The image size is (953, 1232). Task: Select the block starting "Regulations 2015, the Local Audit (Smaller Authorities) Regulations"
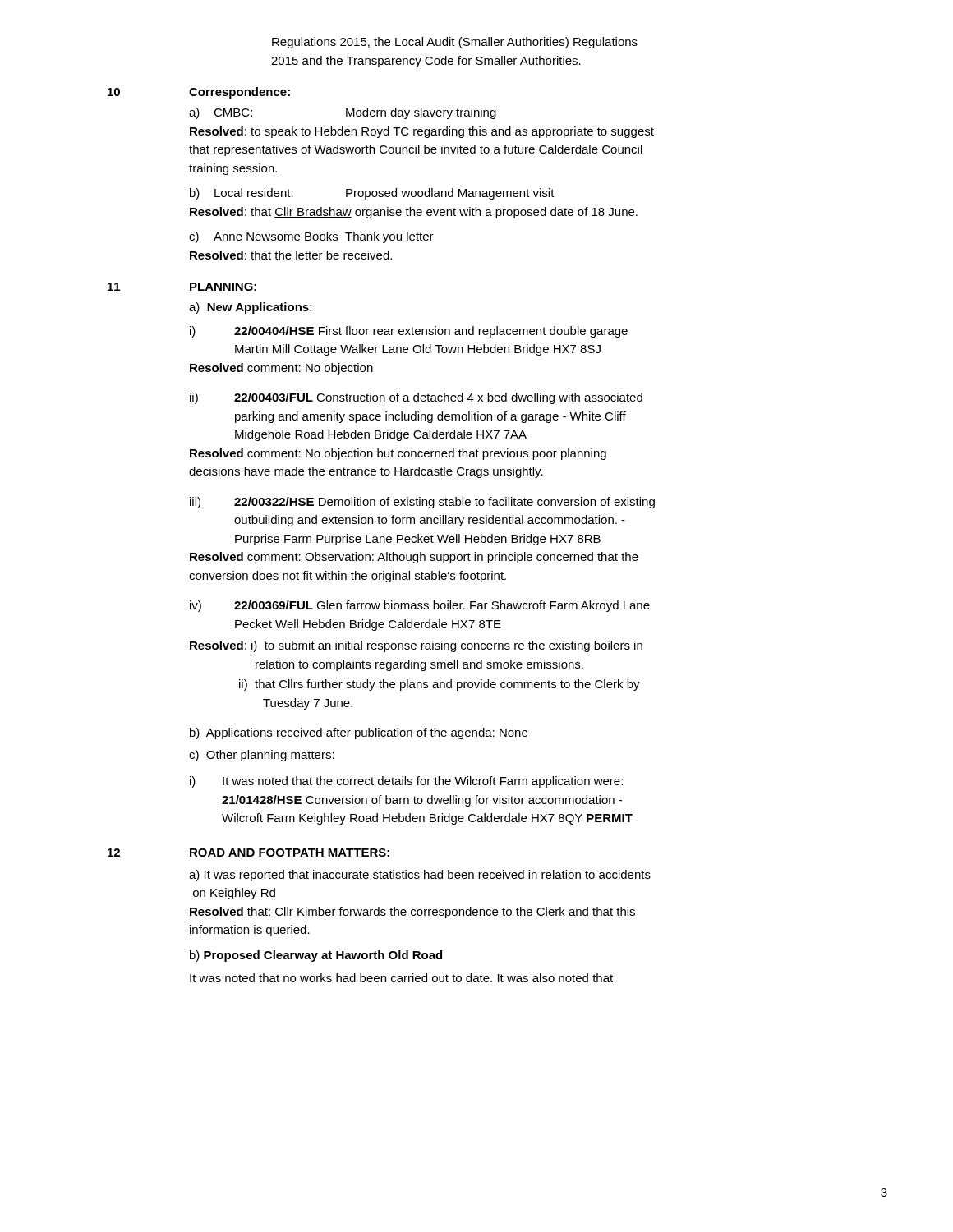[454, 51]
